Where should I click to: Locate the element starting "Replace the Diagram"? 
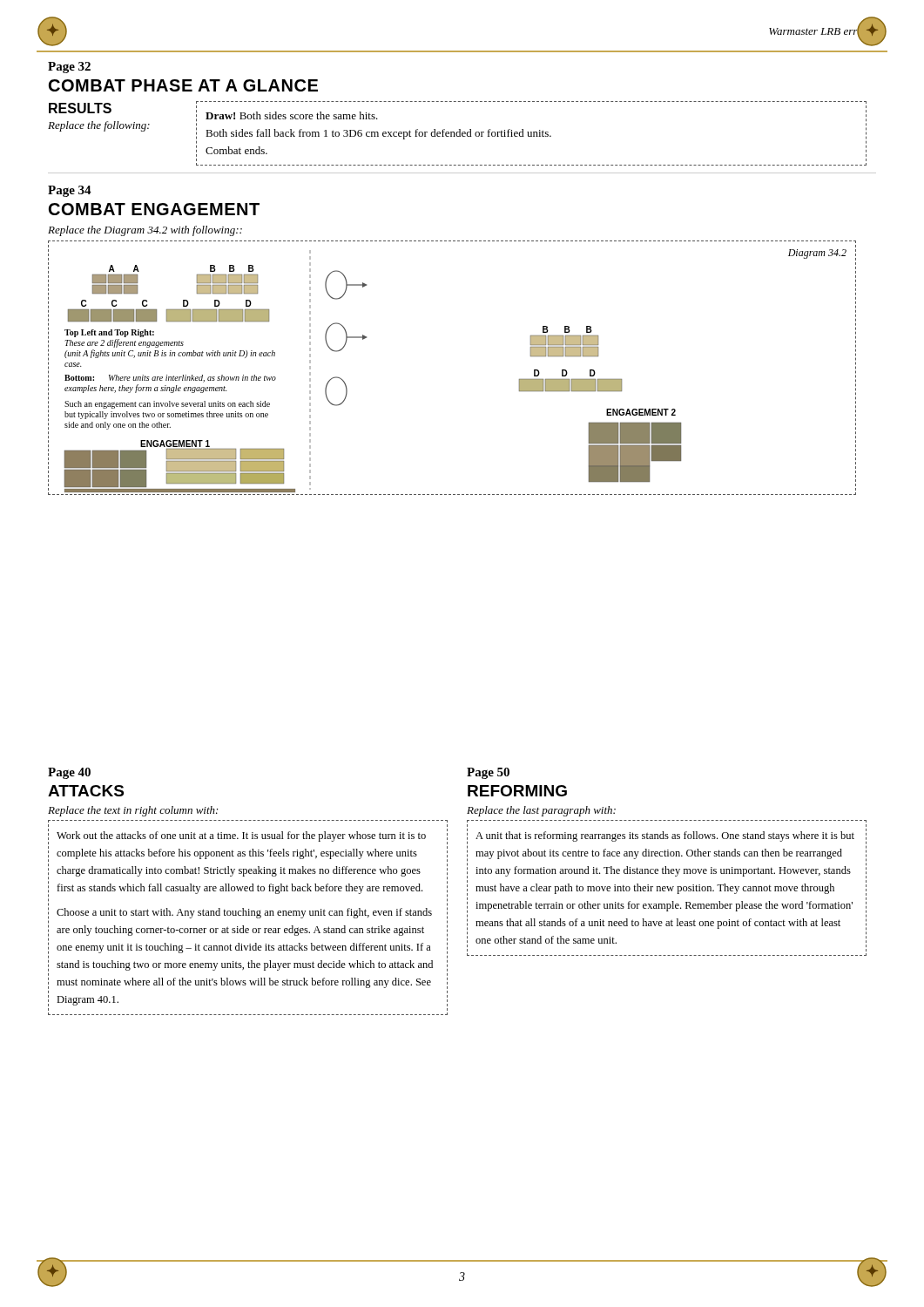tap(145, 230)
